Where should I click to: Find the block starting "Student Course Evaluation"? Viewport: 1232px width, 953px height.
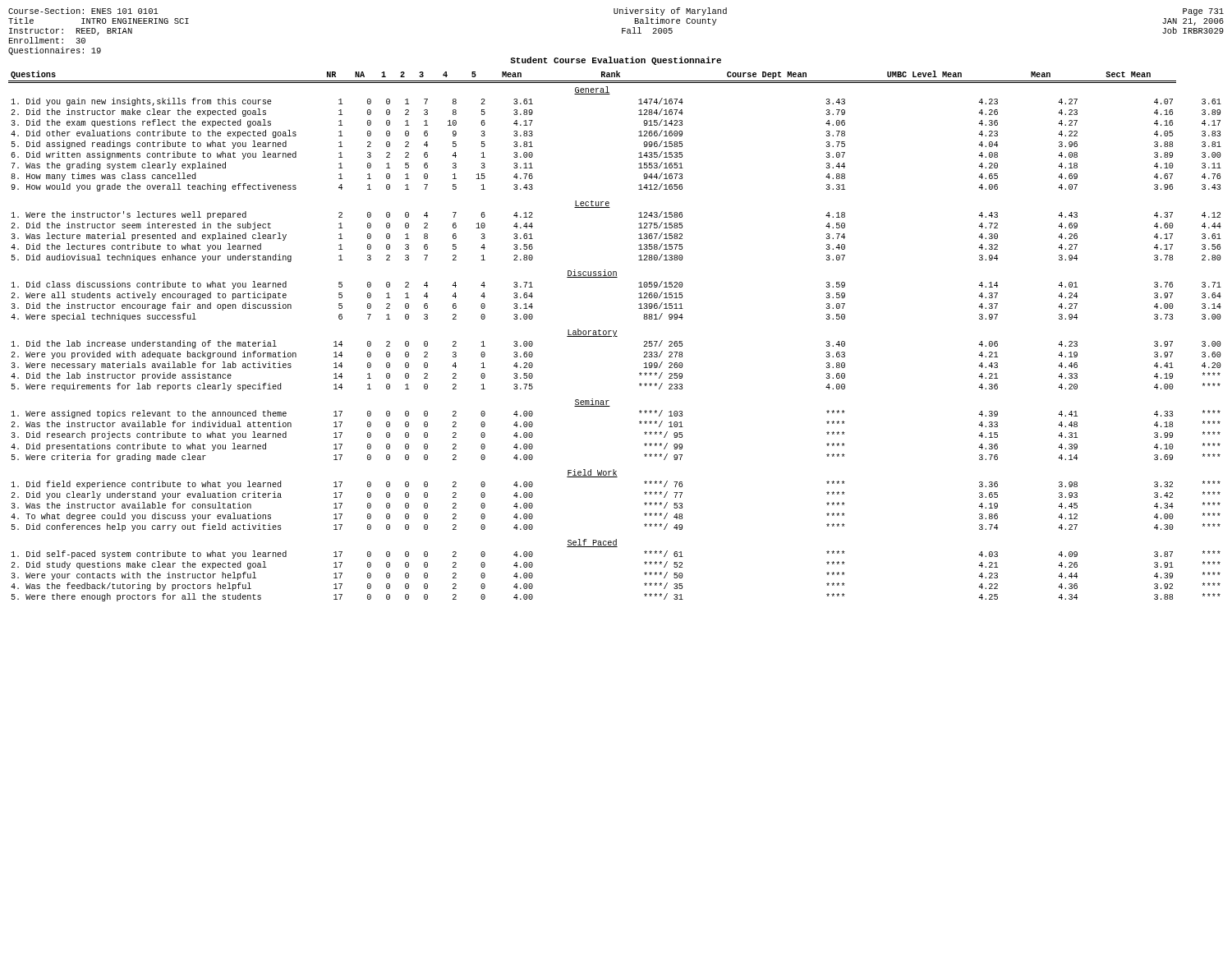(x=616, y=61)
